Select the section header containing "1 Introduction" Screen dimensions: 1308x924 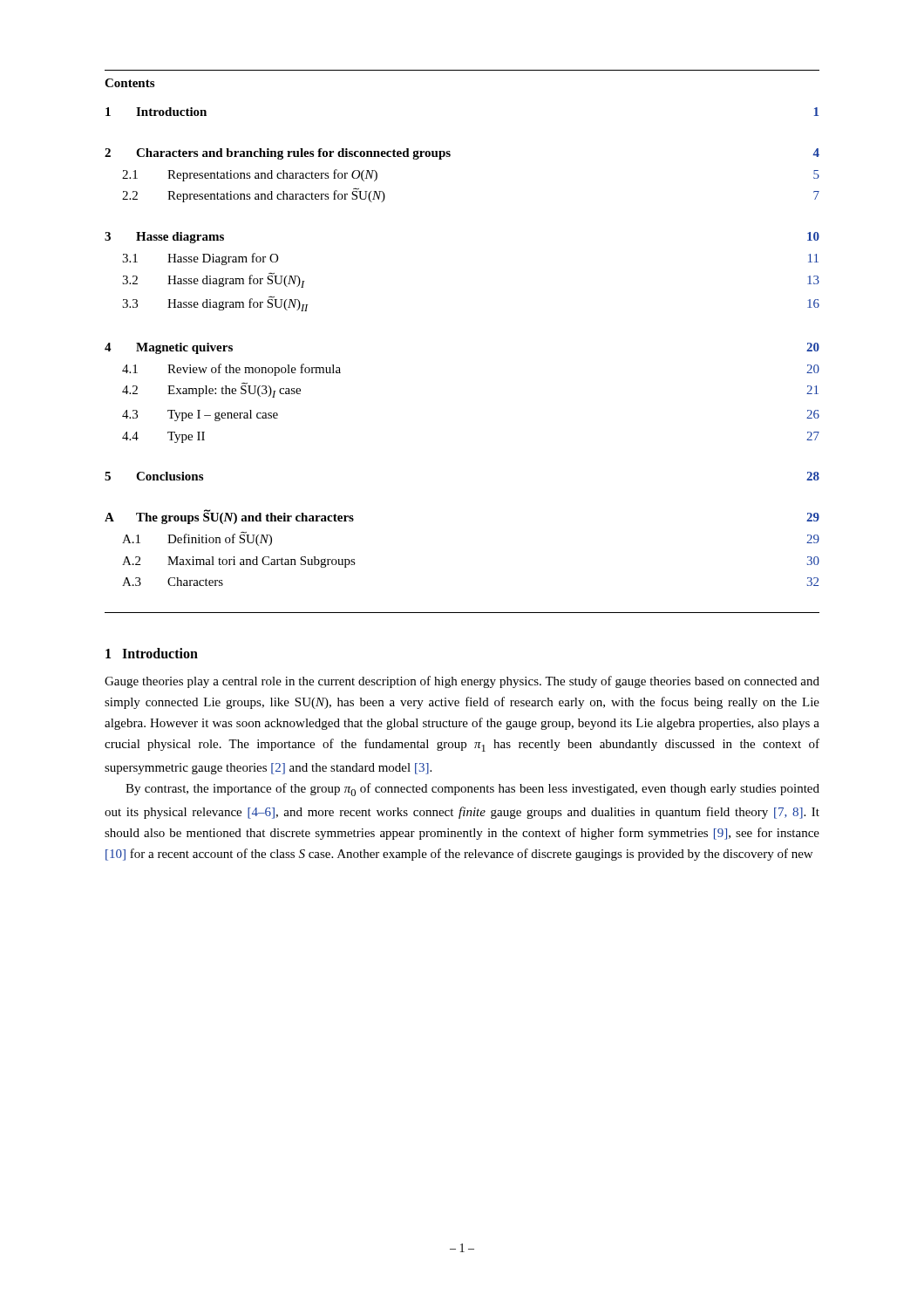click(151, 654)
